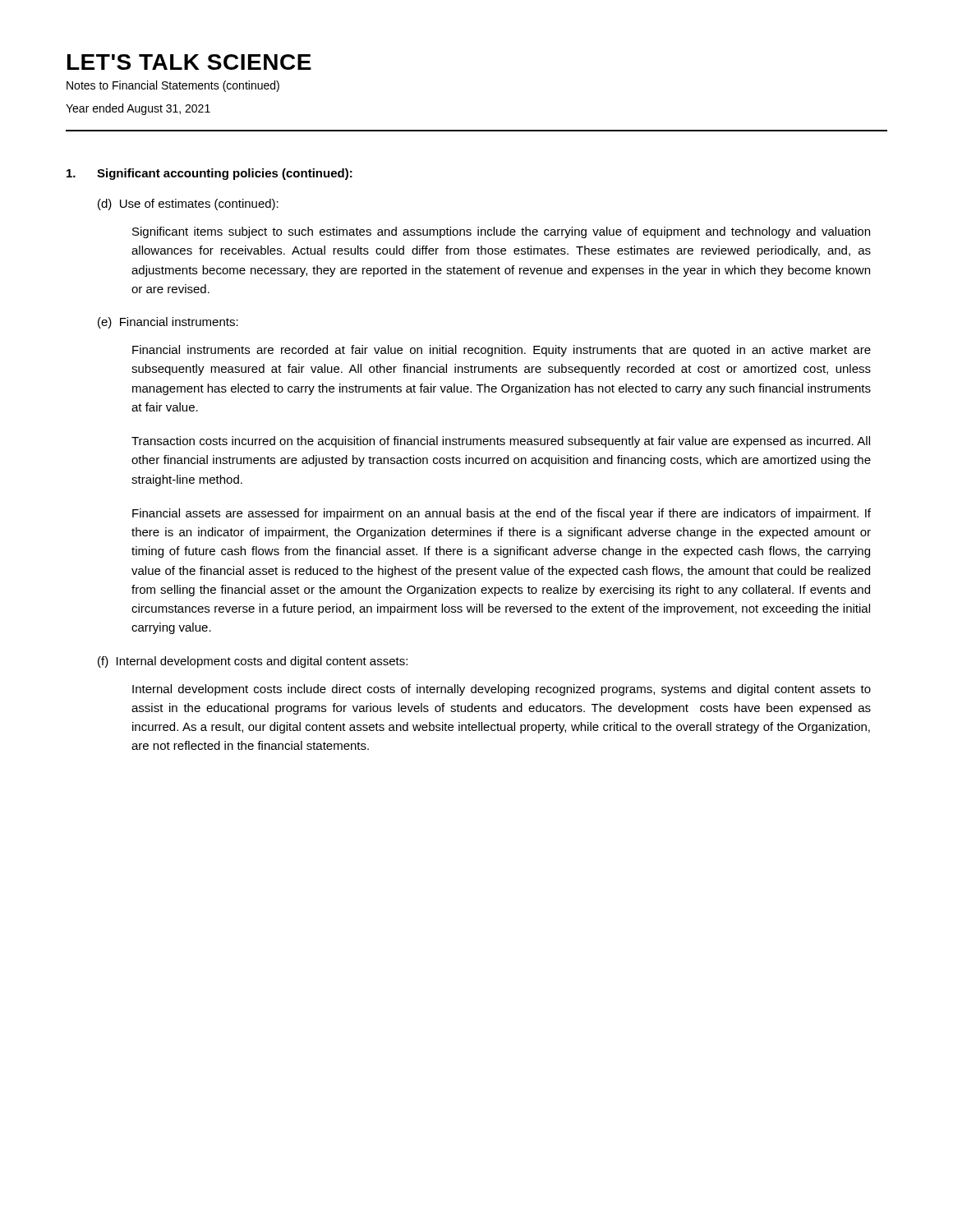This screenshot has width=953, height=1232.
Task: Find the passage starting "Year ended August 31, 2021"
Action: click(x=138, y=108)
